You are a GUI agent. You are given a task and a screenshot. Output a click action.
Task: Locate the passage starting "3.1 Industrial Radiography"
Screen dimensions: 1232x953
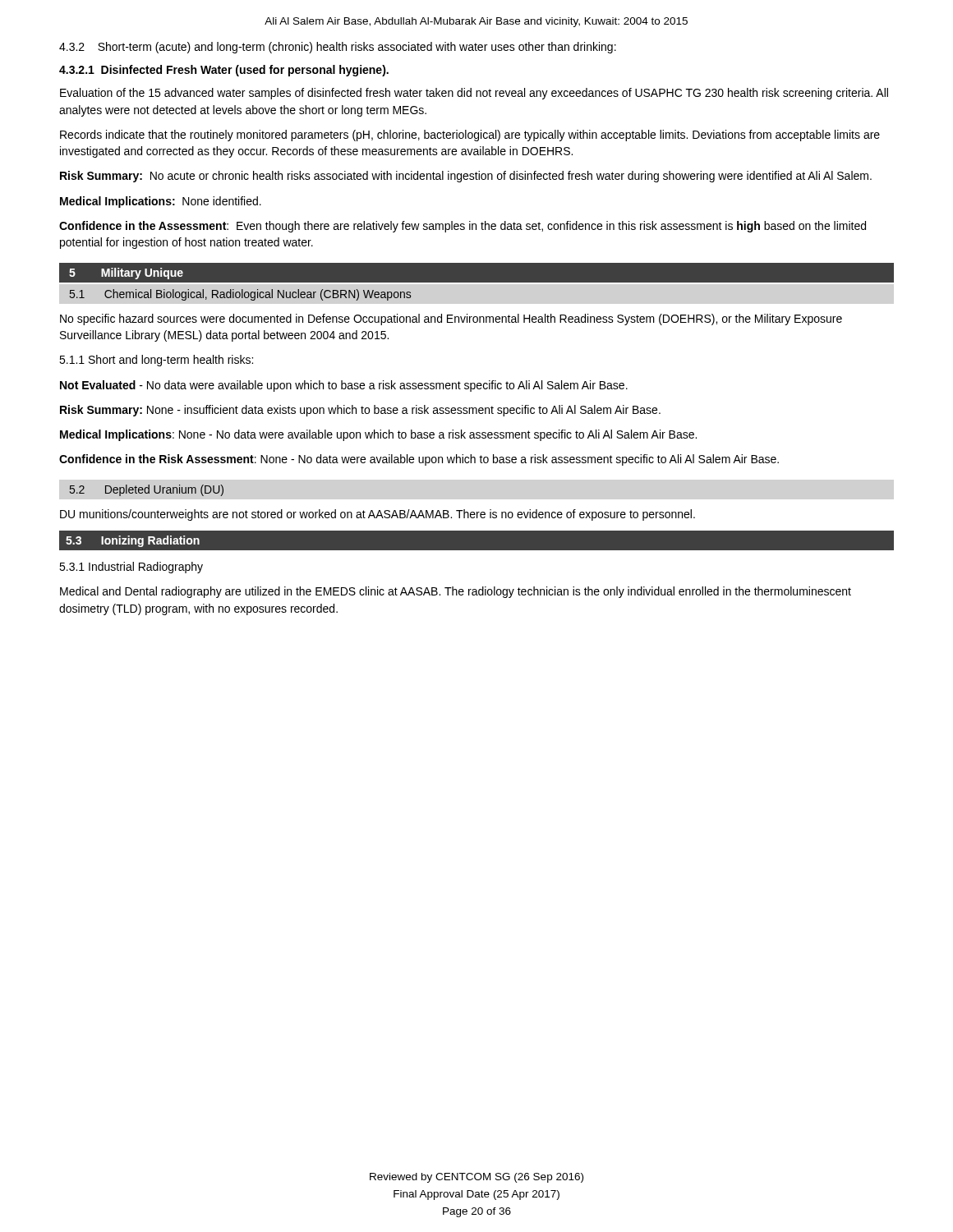(x=131, y=567)
